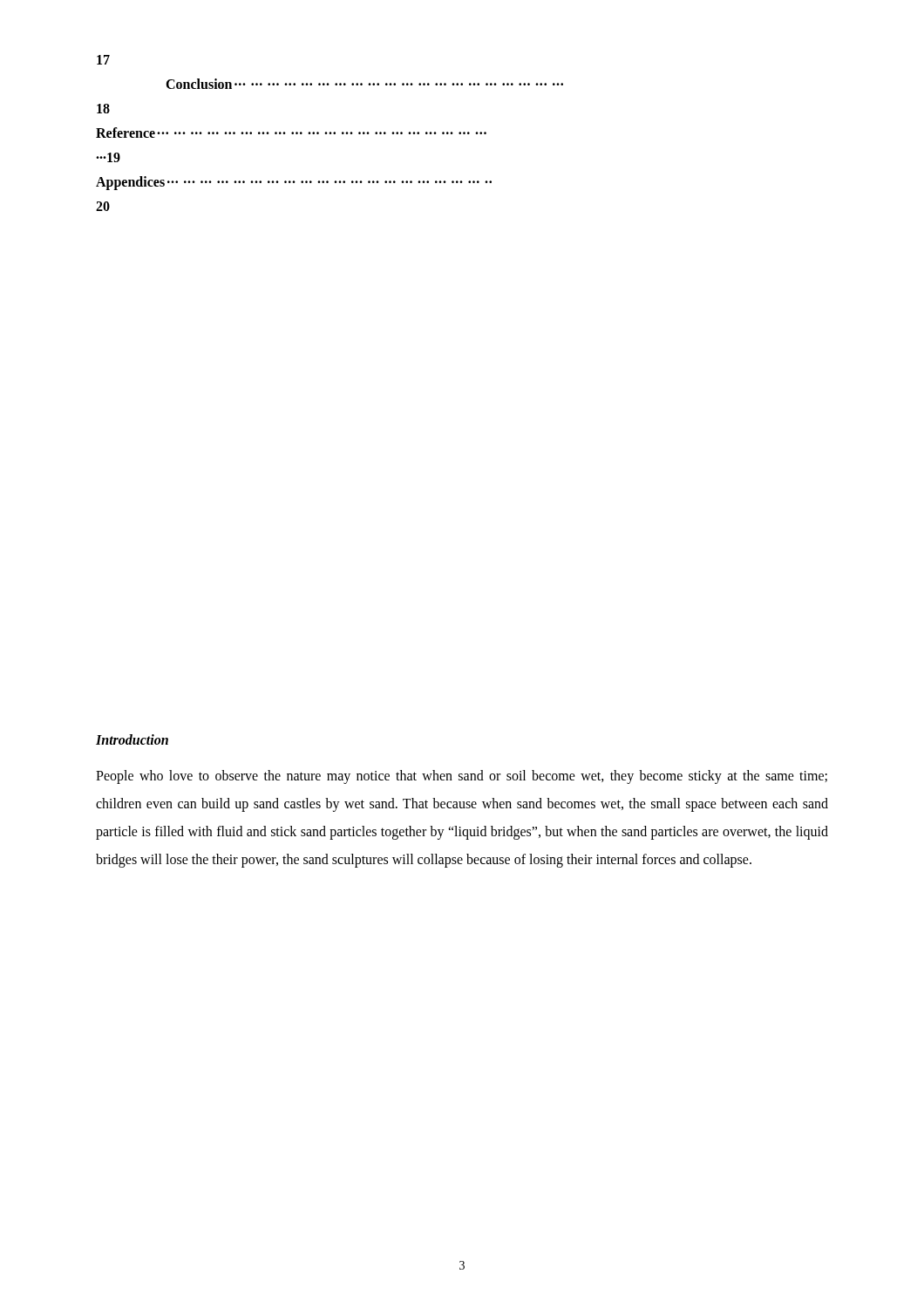
Task: Select the list item containing "Conclusion··· ··· ··· ··· ··· ···"
Action: tap(496, 85)
